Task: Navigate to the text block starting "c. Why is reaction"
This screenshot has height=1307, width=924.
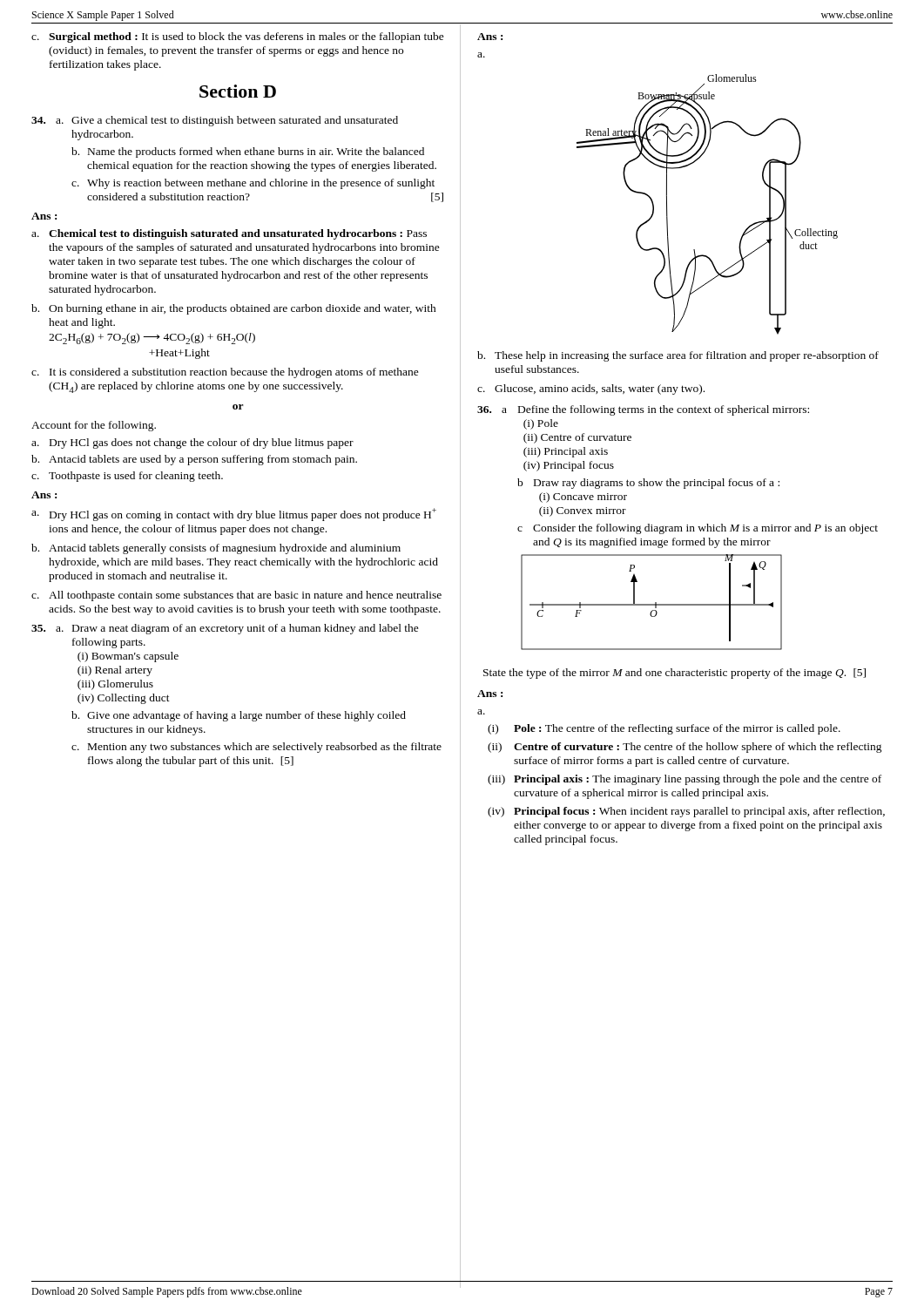Action: click(x=258, y=190)
